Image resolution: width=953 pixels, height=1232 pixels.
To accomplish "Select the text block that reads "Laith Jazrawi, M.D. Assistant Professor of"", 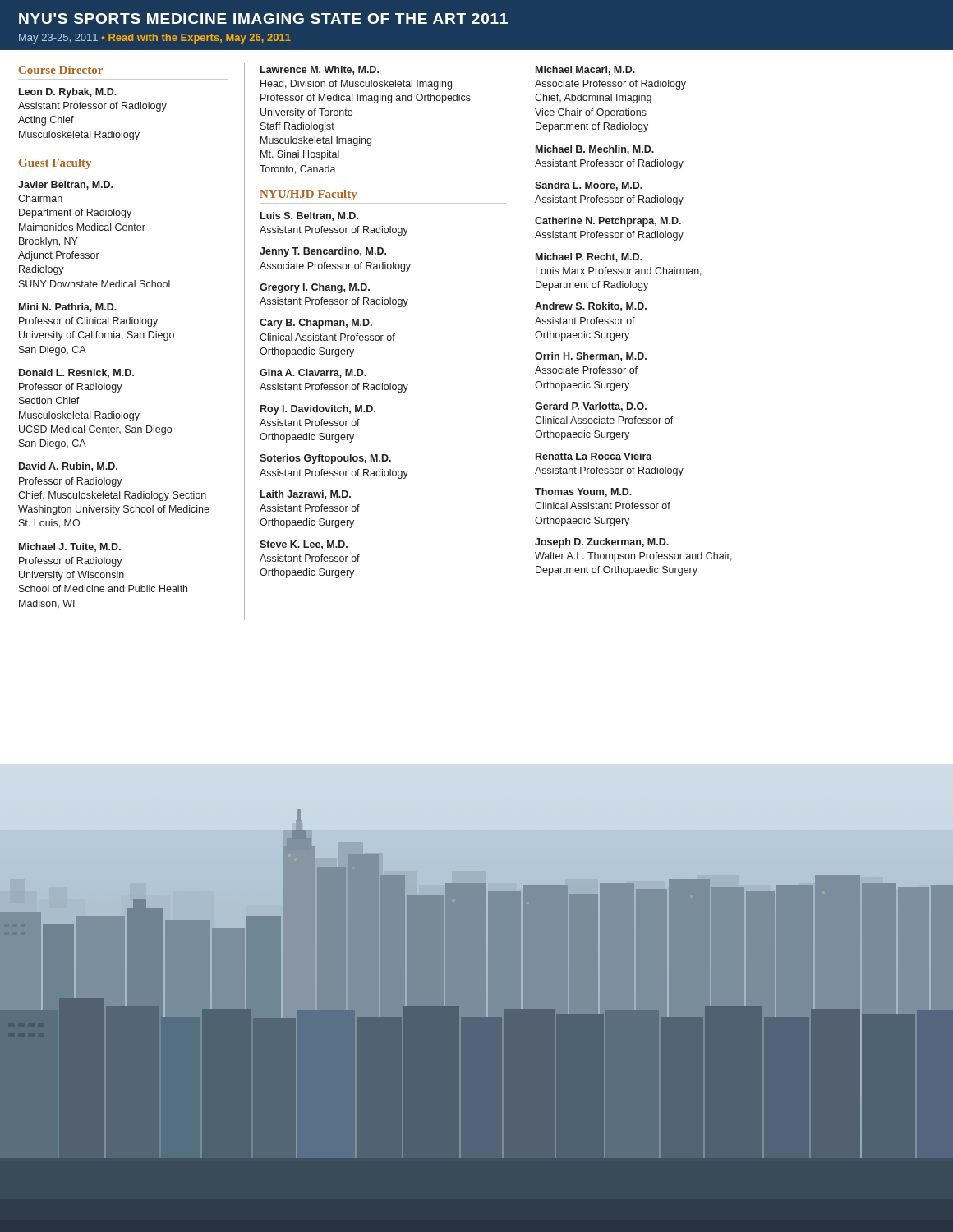I will (310, 508).
